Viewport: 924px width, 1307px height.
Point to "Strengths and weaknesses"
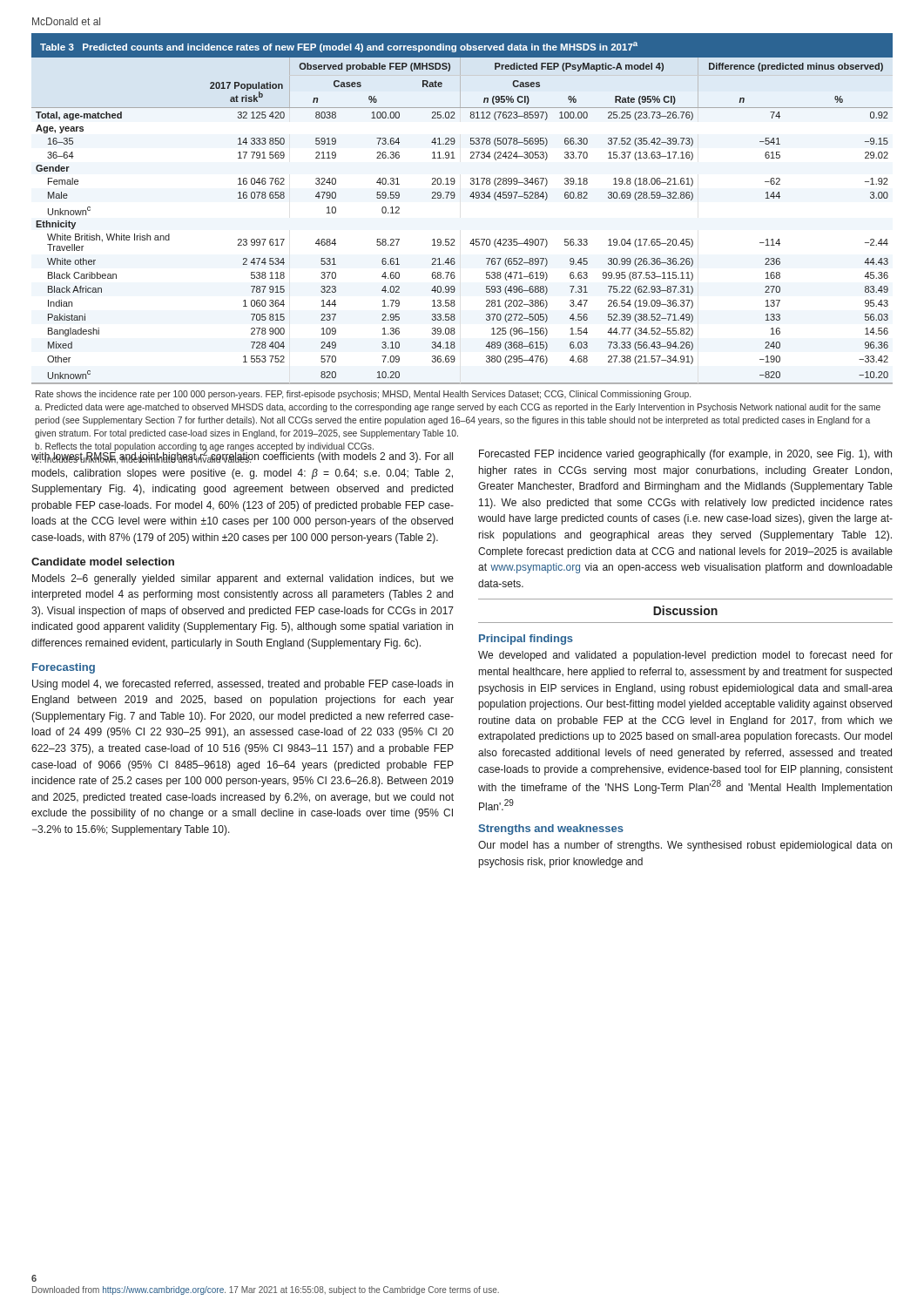pos(551,829)
